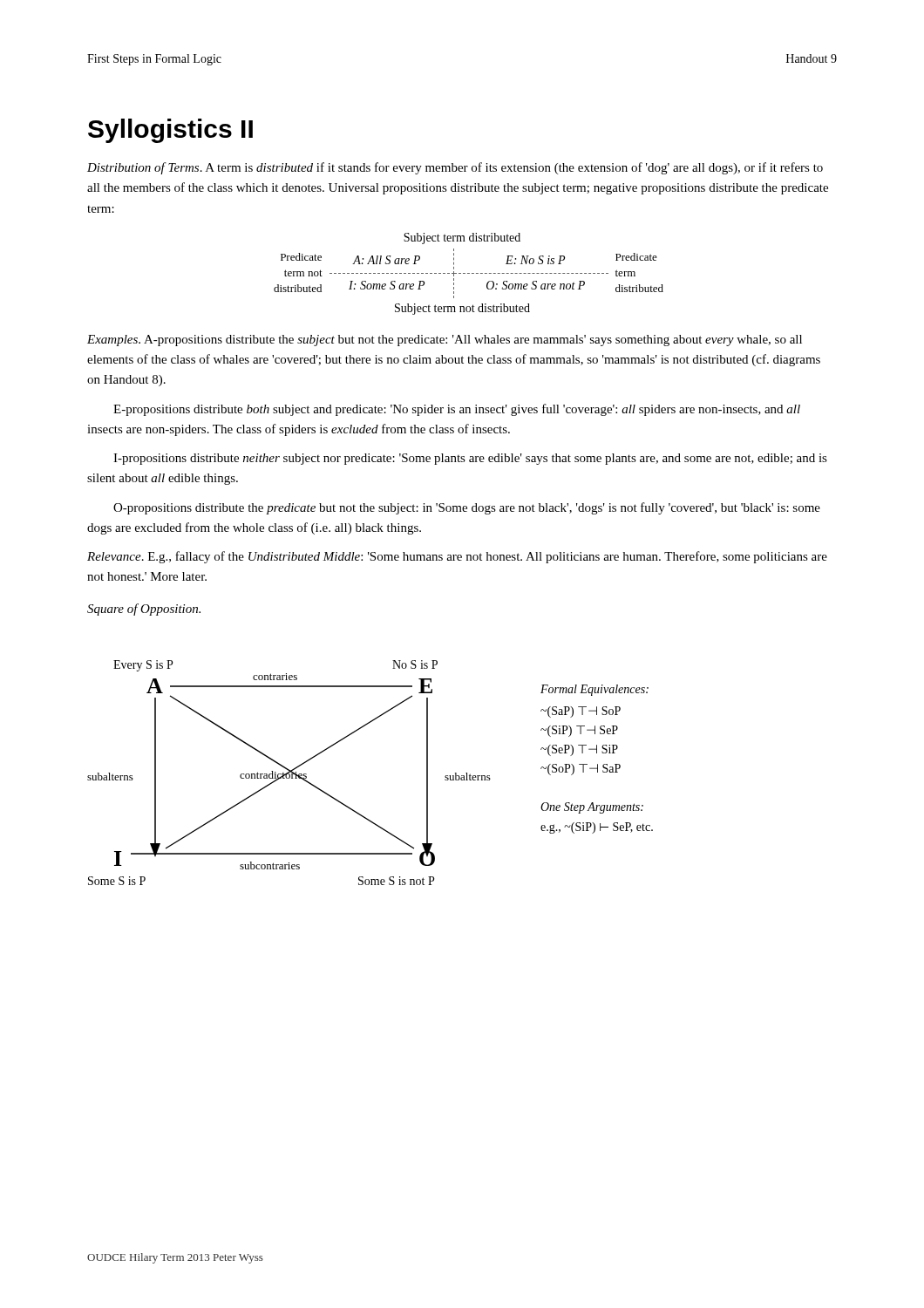Image resolution: width=924 pixels, height=1308 pixels.
Task: Click on the text block that says "O-propositions distribute the predicate but"
Action: [x=454, y=517]
